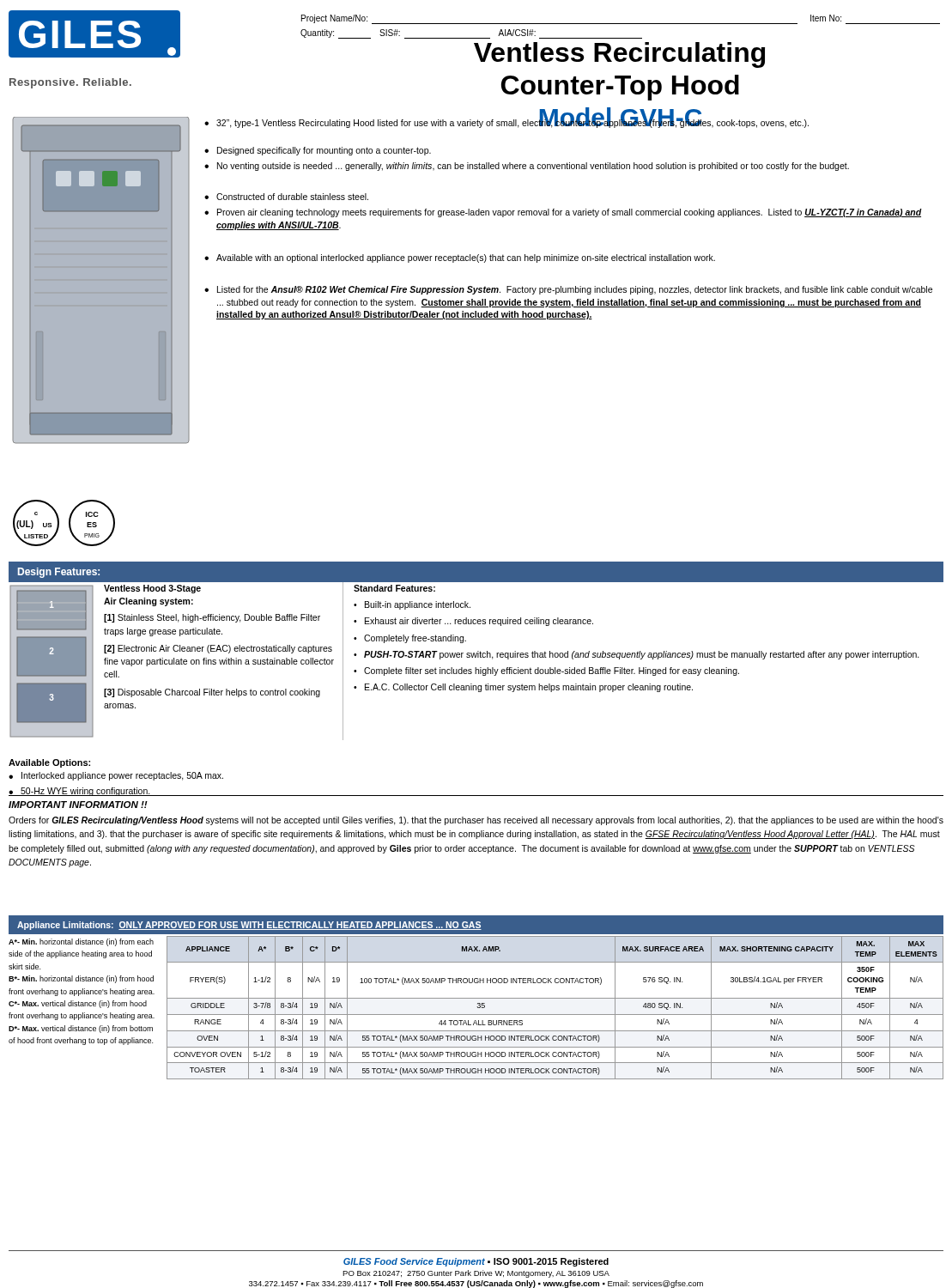This screenshot has height=1288, width=952.
Task: Find the list item that reads "• Available with an"
Action: coord(572,258)
